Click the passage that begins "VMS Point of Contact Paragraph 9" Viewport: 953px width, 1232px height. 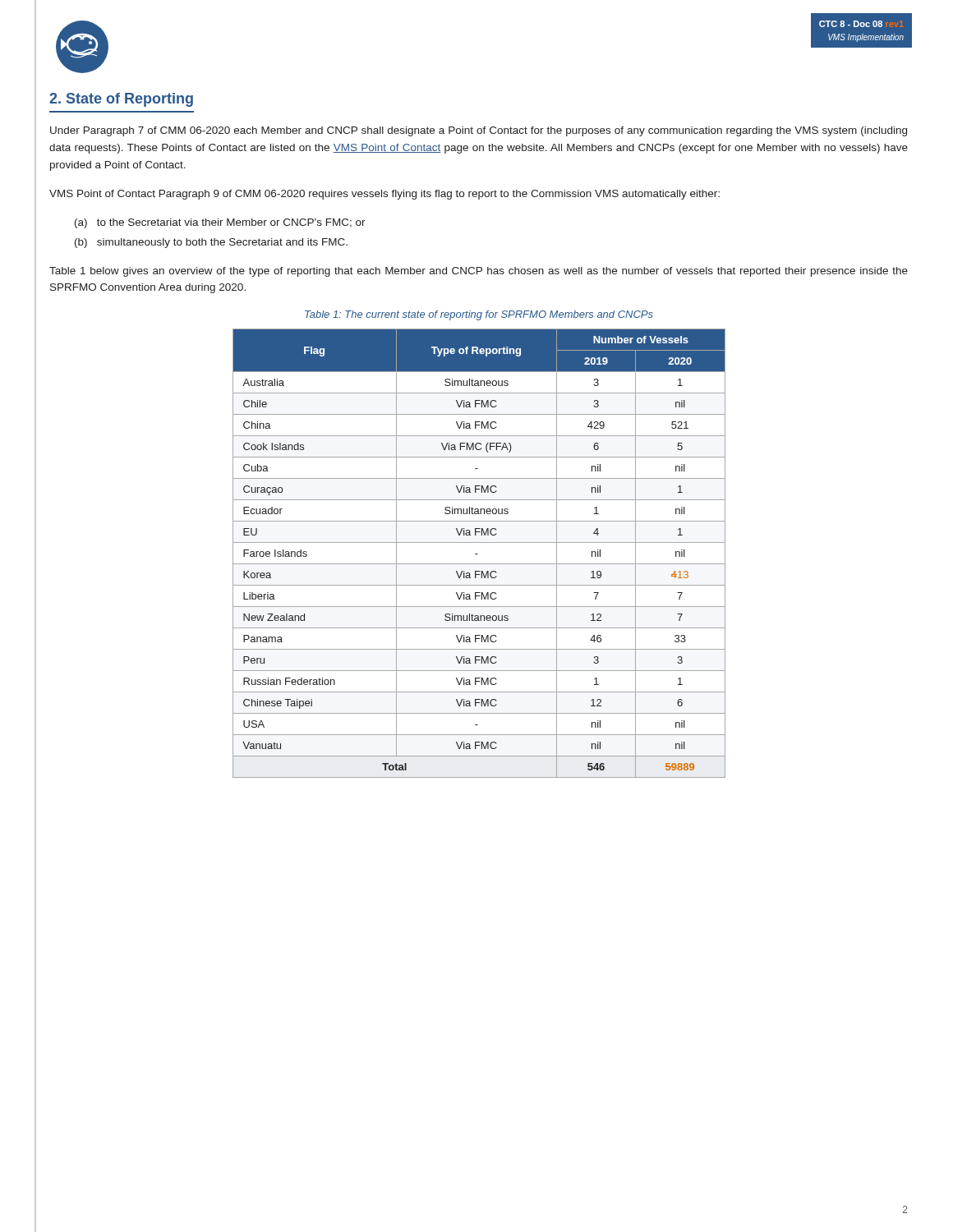[x=385, y=193]
